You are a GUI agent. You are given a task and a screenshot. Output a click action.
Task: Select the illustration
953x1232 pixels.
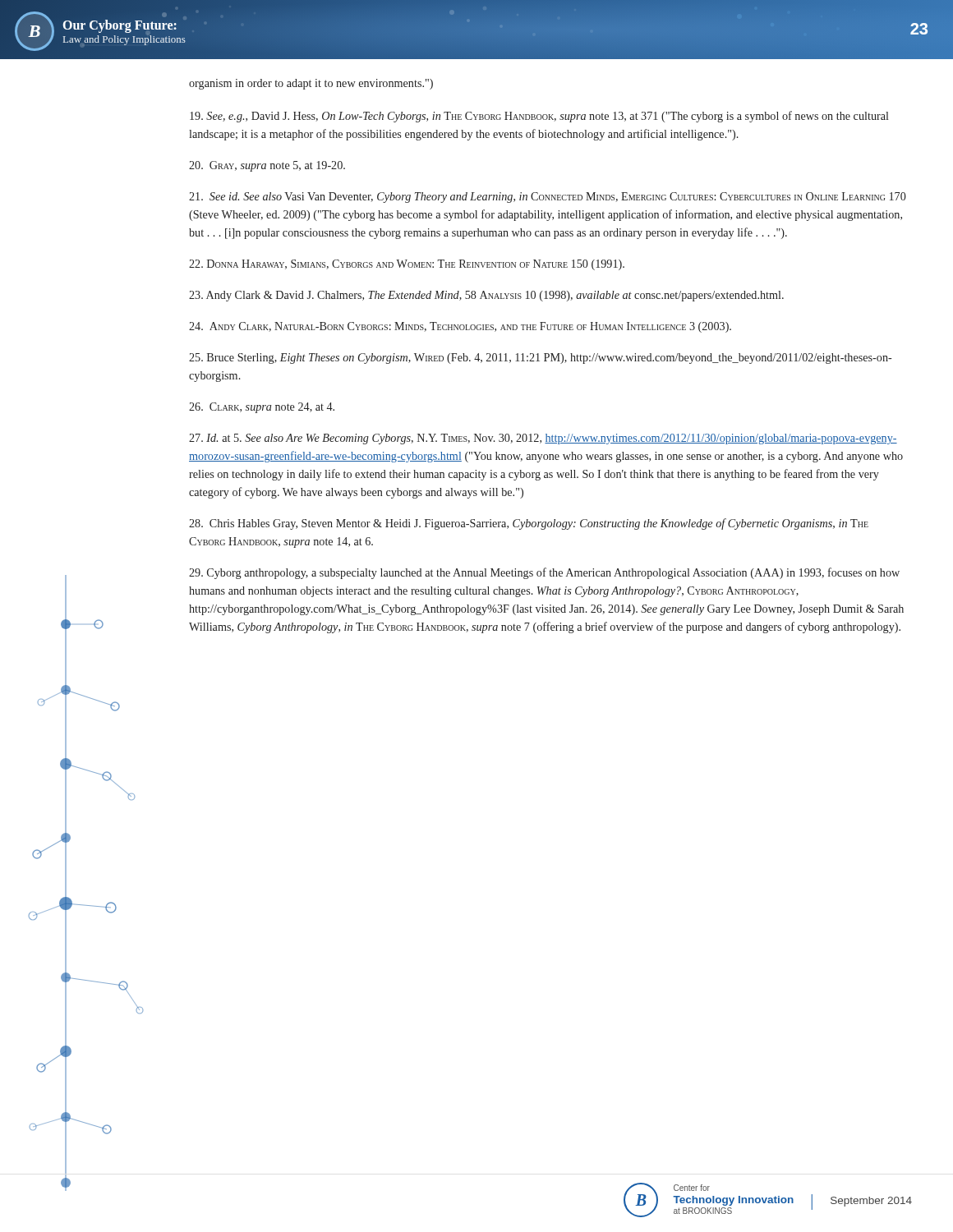(x=82, y=883)
